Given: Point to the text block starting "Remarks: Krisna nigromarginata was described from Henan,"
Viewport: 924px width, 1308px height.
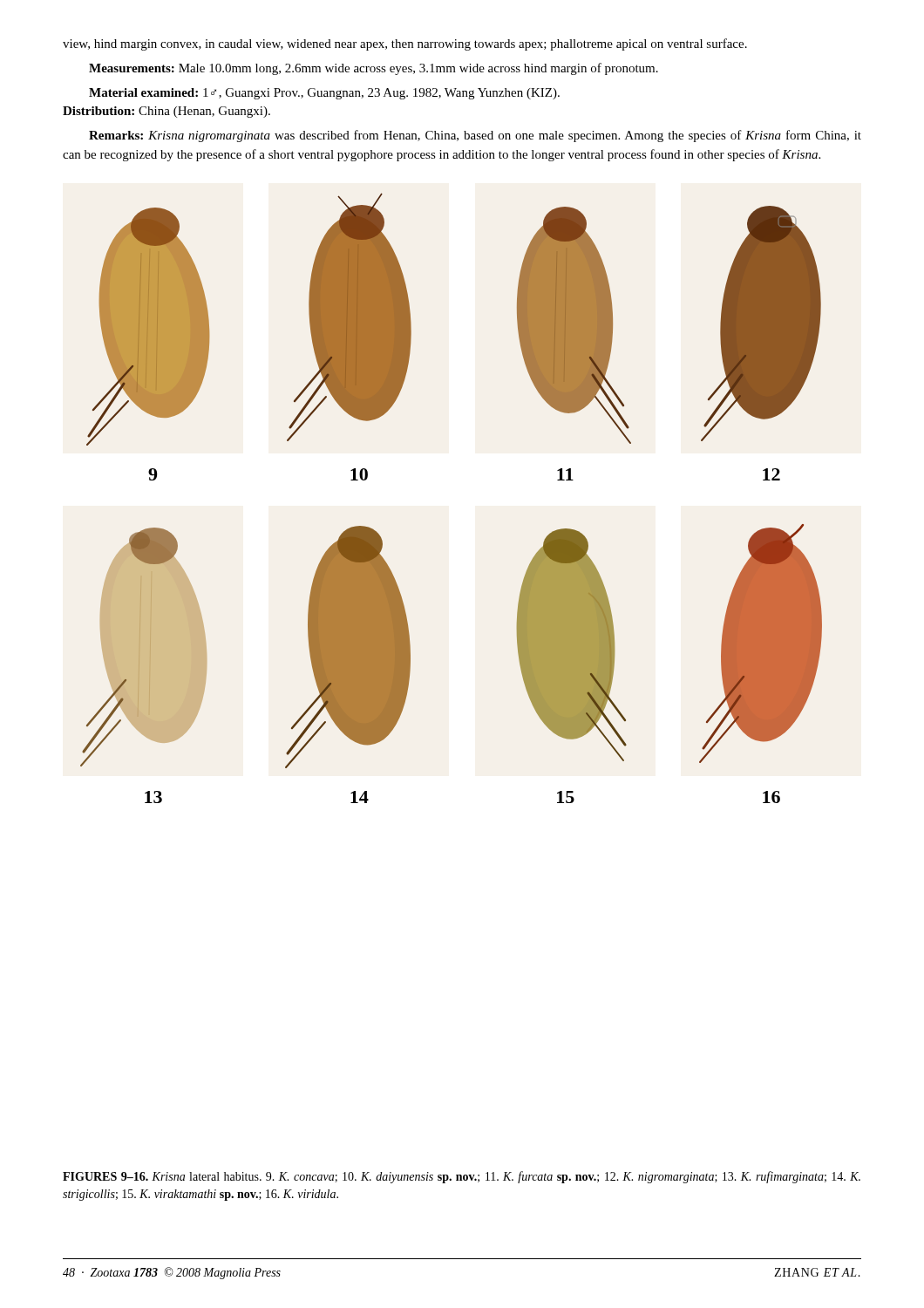Looking at the screenshot, I should pos(462,145).
